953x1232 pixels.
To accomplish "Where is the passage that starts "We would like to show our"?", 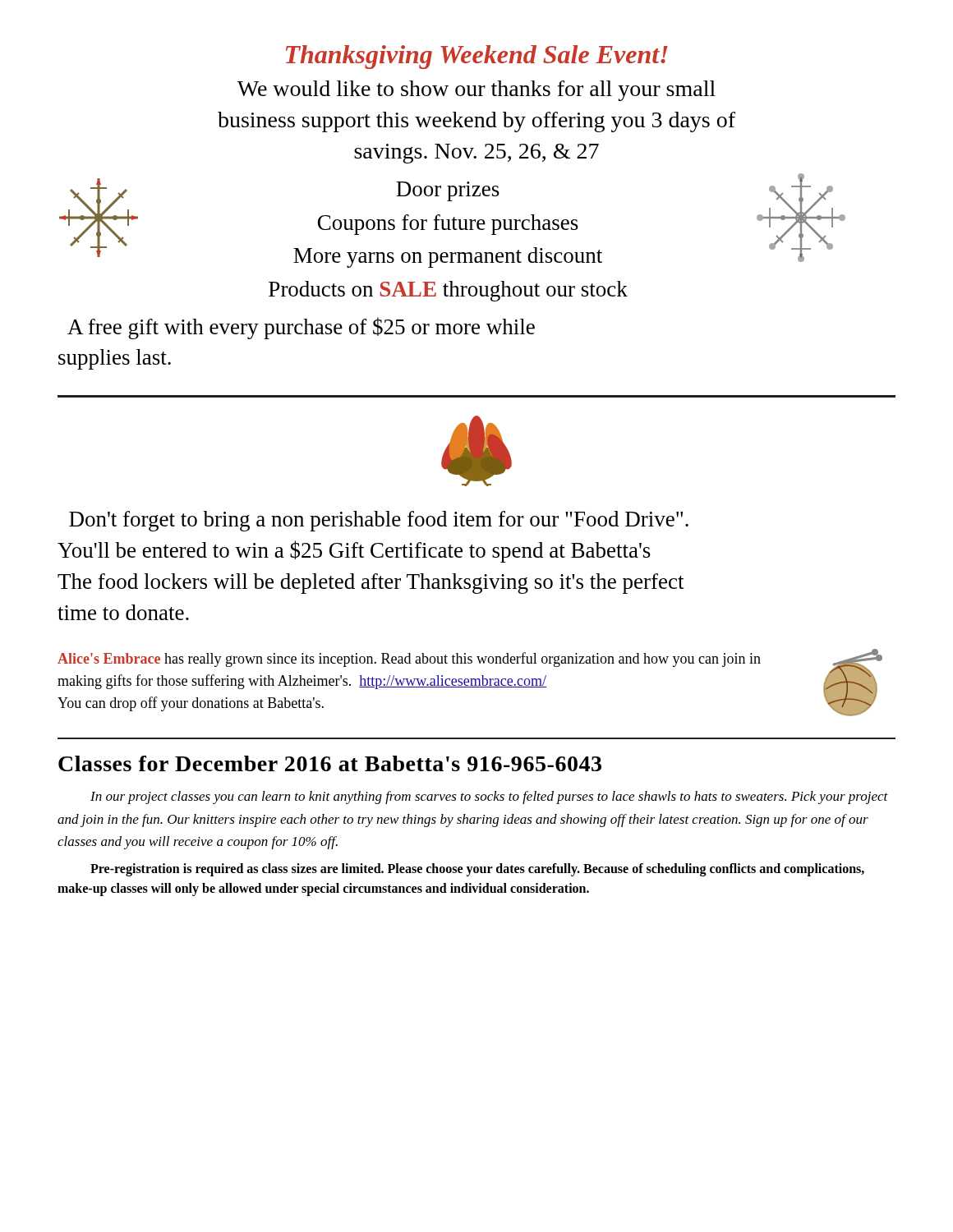I will point(476,119).
